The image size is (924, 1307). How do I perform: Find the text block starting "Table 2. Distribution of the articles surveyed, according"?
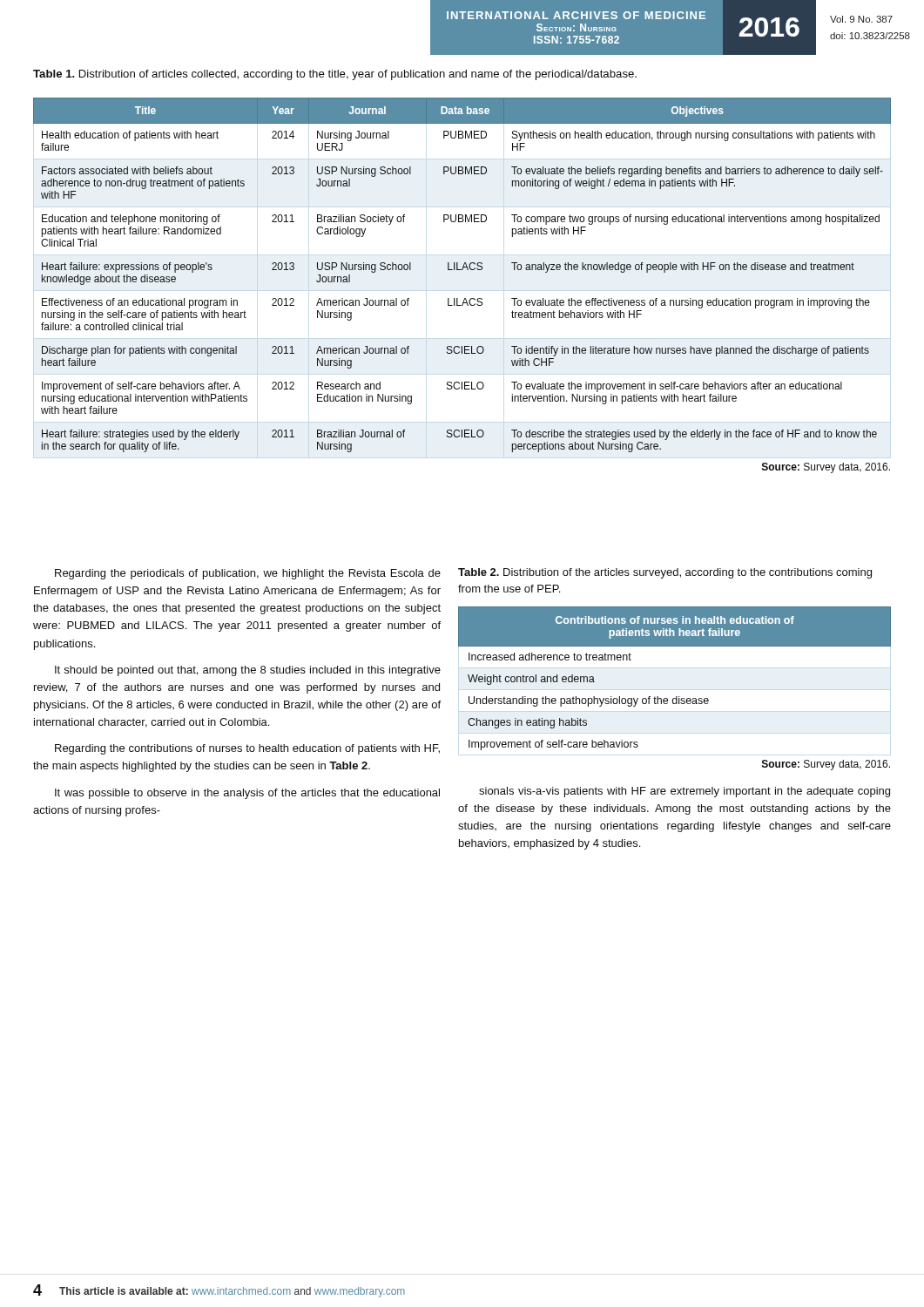665,580
